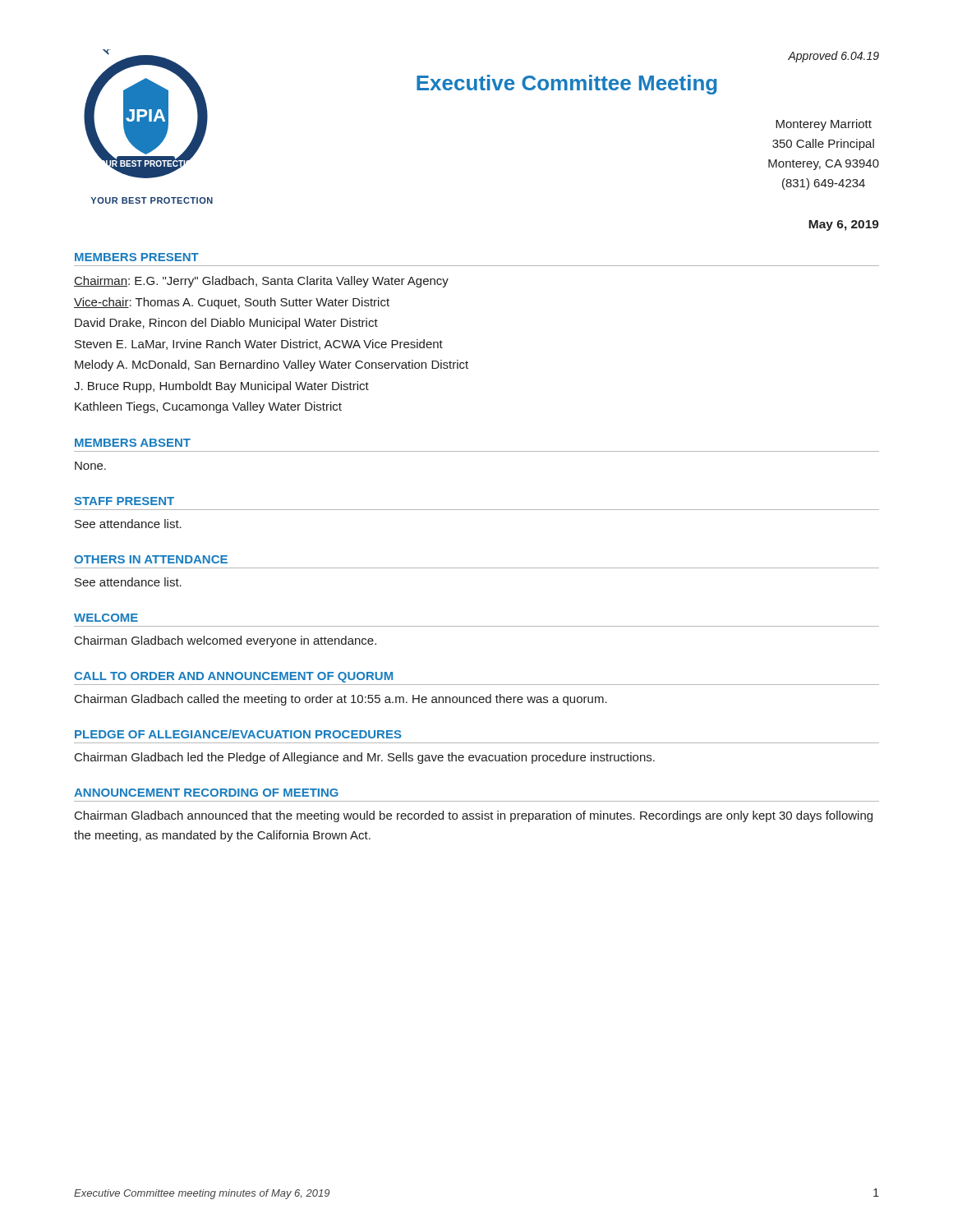Point to the text block starting "Chairman Gladbach called the"
953x1232 pixels.
[x=341, y=698]
